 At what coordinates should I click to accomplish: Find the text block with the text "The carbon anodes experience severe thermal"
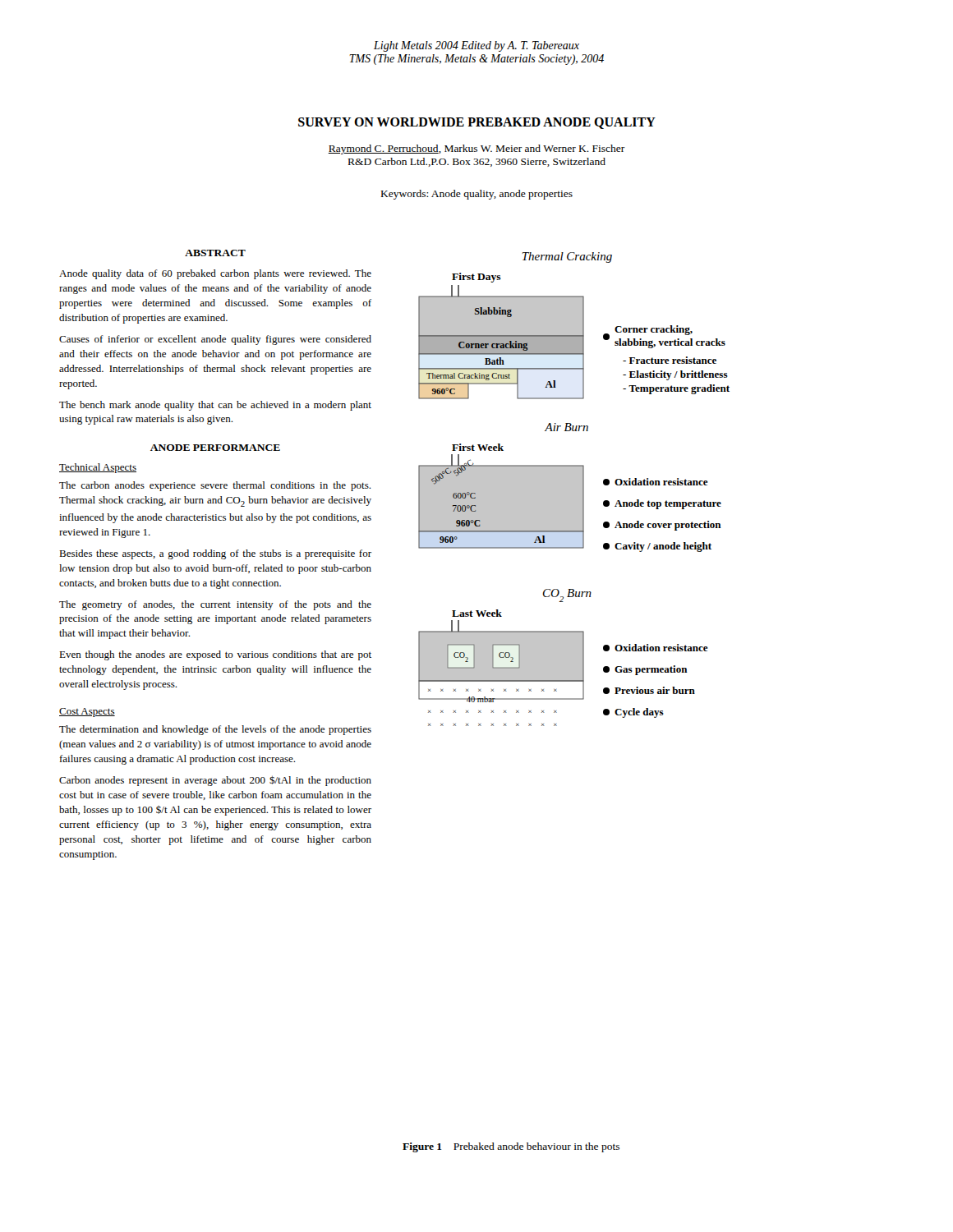(215, 508)
